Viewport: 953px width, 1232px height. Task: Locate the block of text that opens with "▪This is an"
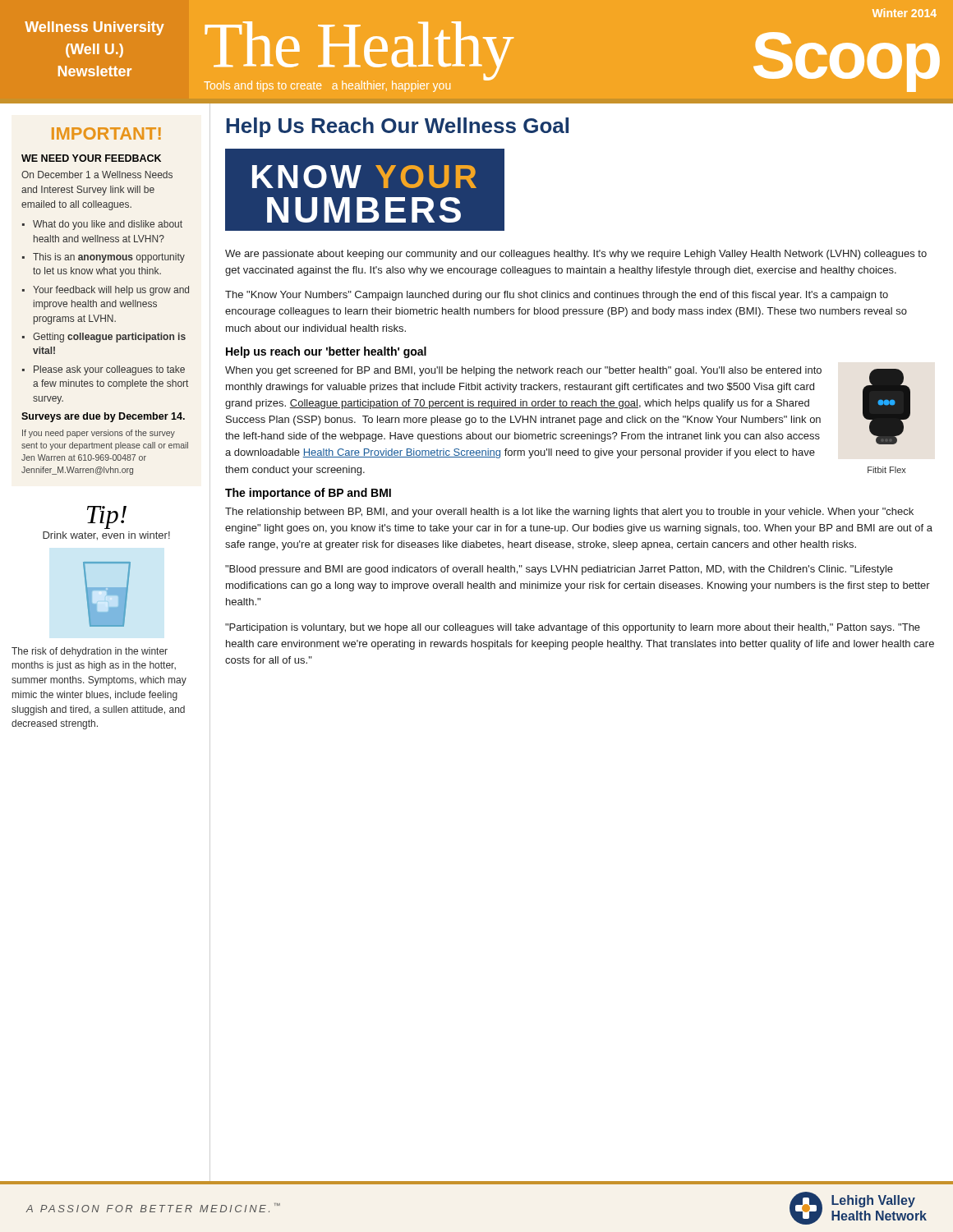103,264
